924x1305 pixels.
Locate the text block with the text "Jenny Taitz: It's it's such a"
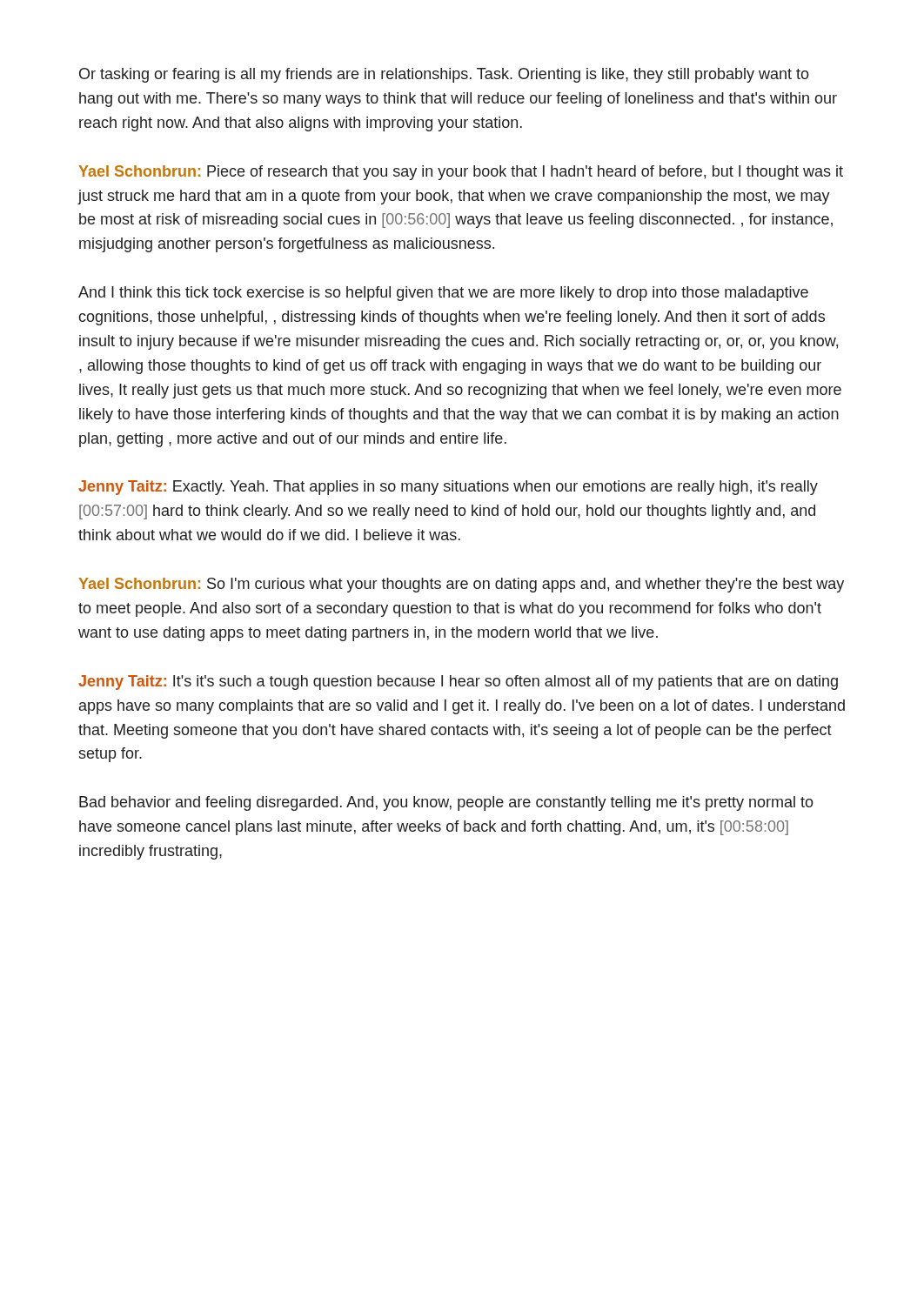[x=462, y=717]
